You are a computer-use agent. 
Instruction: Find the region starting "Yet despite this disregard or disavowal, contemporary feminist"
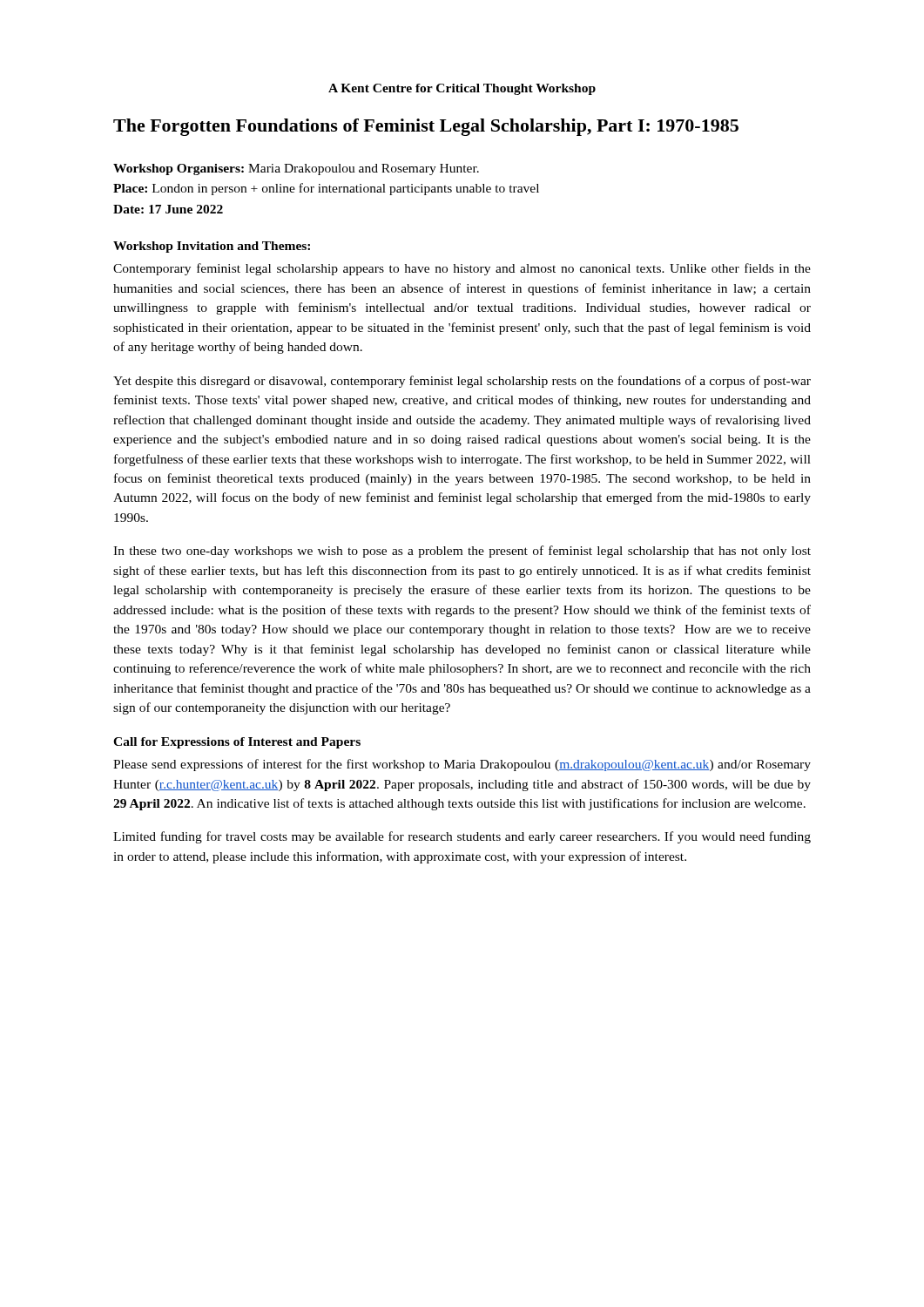pyautogui.click(x=462, y=449)
